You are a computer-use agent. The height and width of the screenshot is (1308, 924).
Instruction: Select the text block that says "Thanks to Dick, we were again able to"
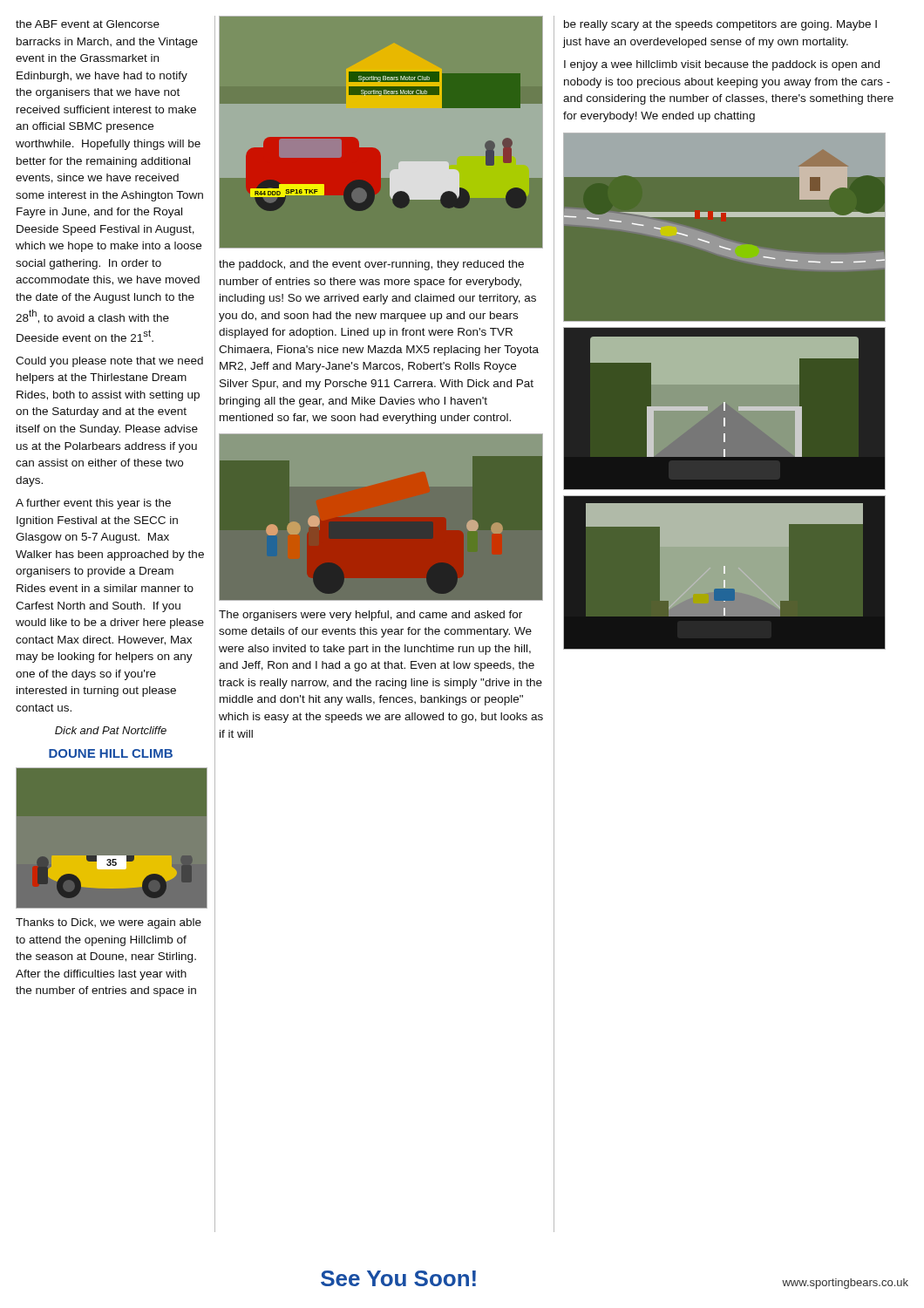(x=109, y=956)
